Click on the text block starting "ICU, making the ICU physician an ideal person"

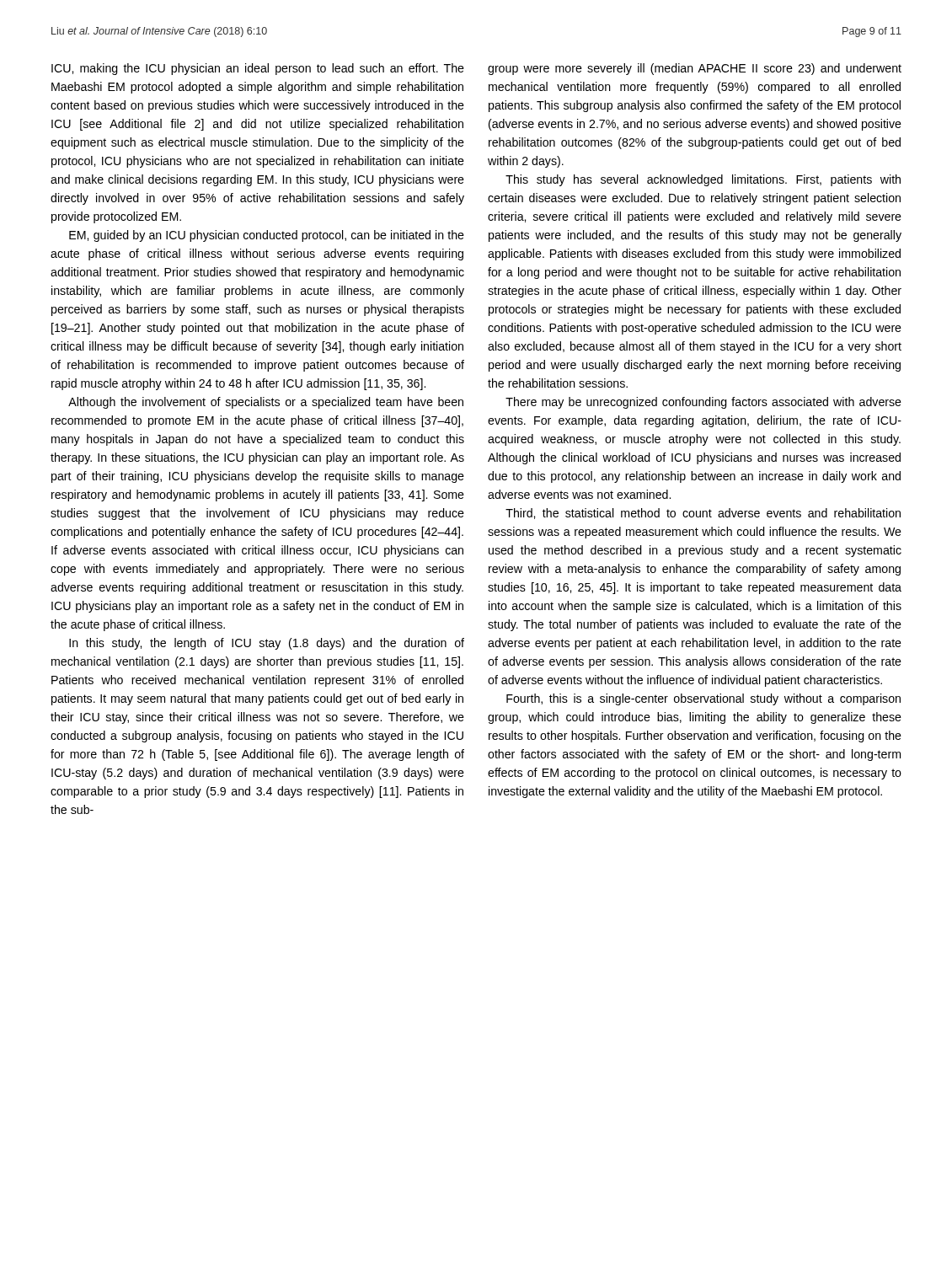[257, 142]
